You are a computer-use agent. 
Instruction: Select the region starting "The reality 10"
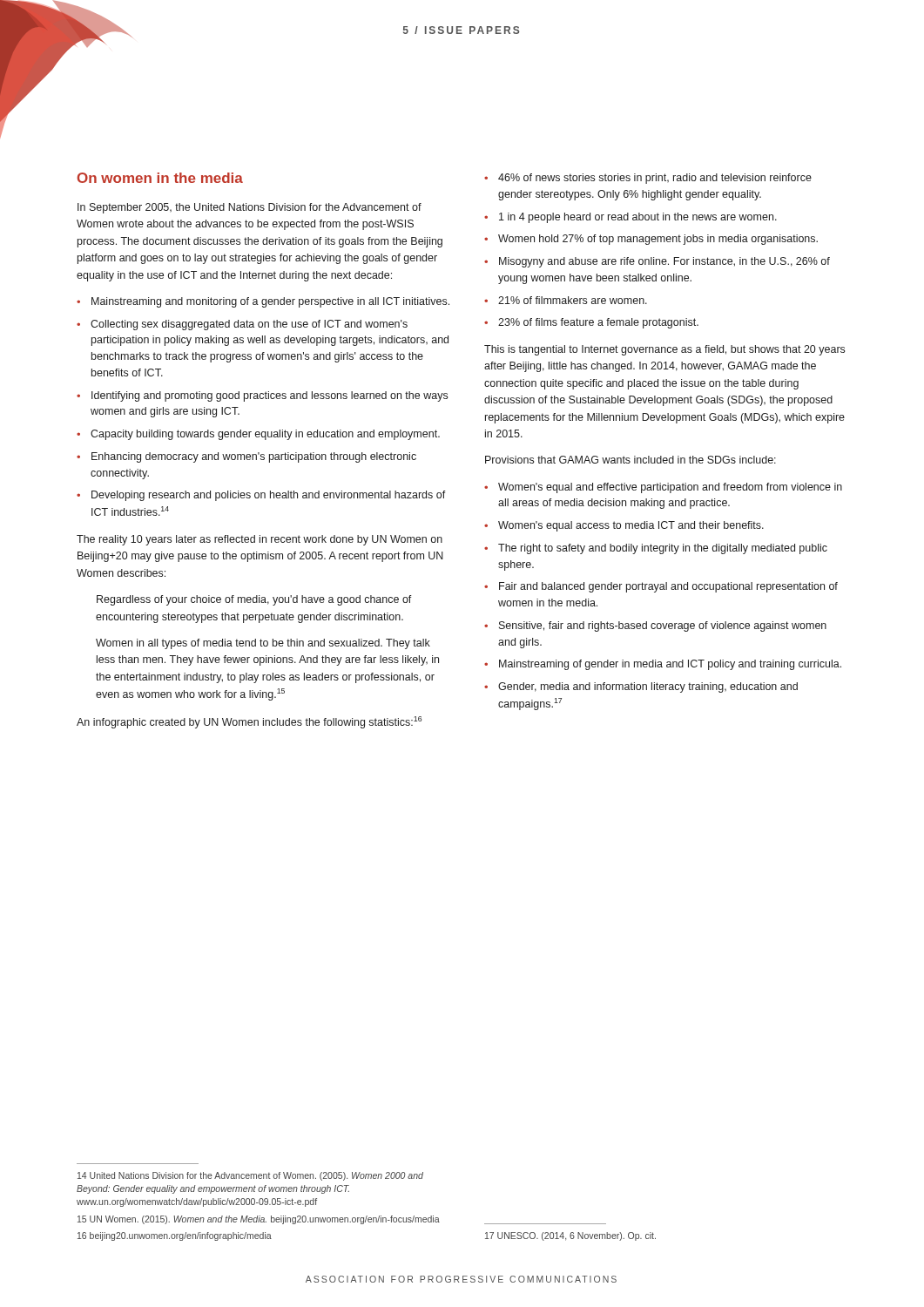(x=264, y=557)
